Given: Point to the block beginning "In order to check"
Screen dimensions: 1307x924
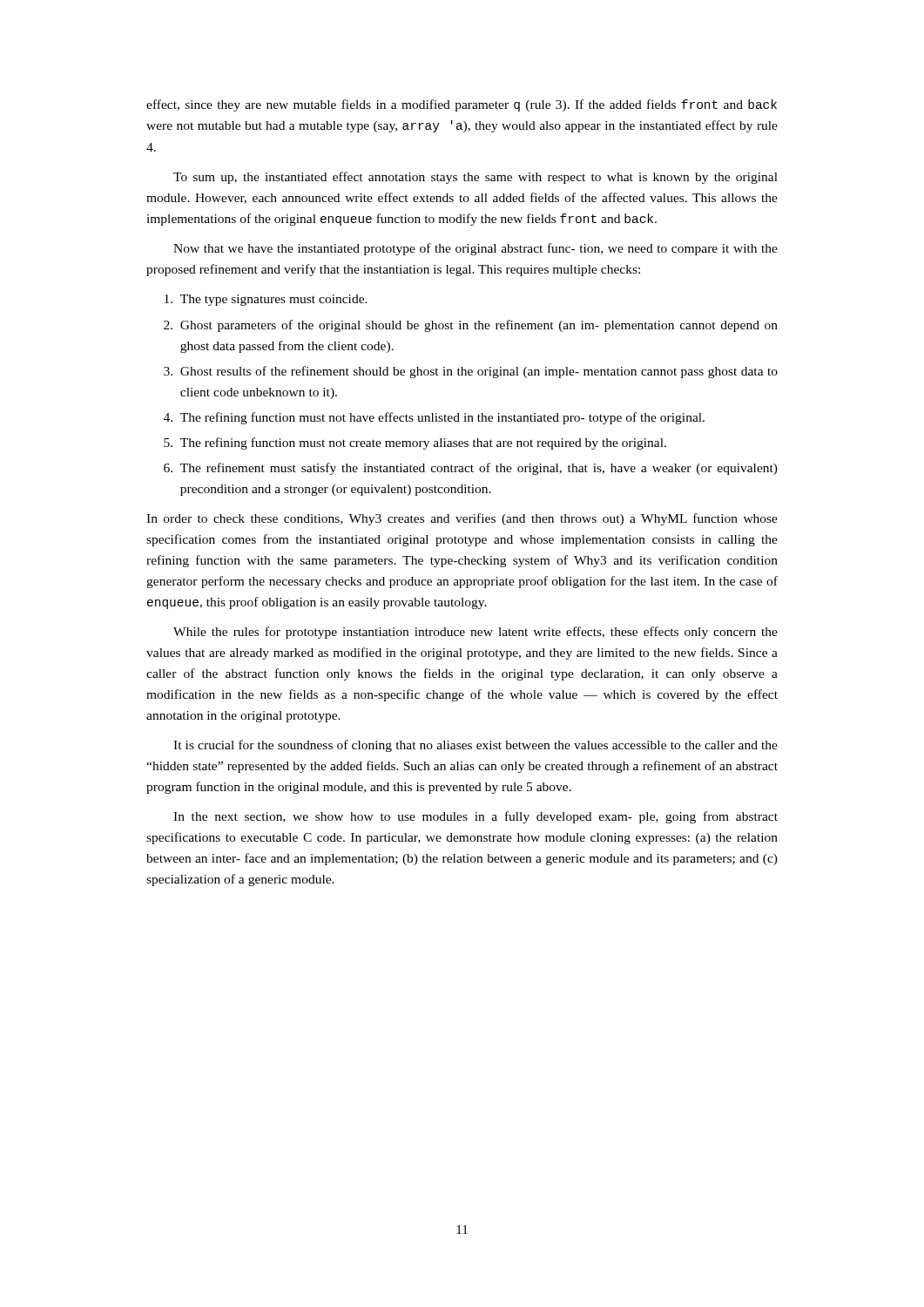Looking at the screenshot, I should [x=462, y=560].
